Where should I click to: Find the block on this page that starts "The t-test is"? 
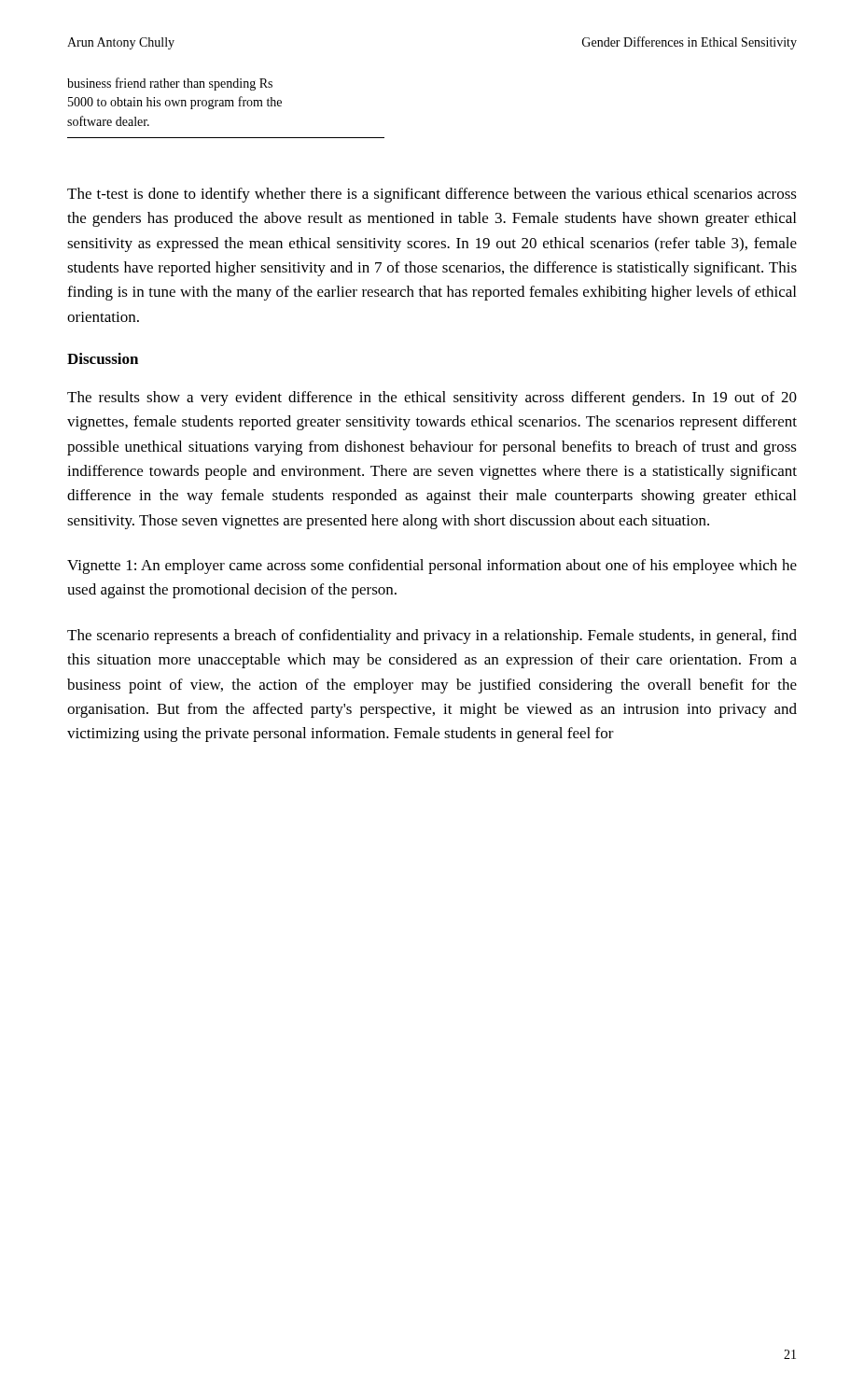[432, 255]
